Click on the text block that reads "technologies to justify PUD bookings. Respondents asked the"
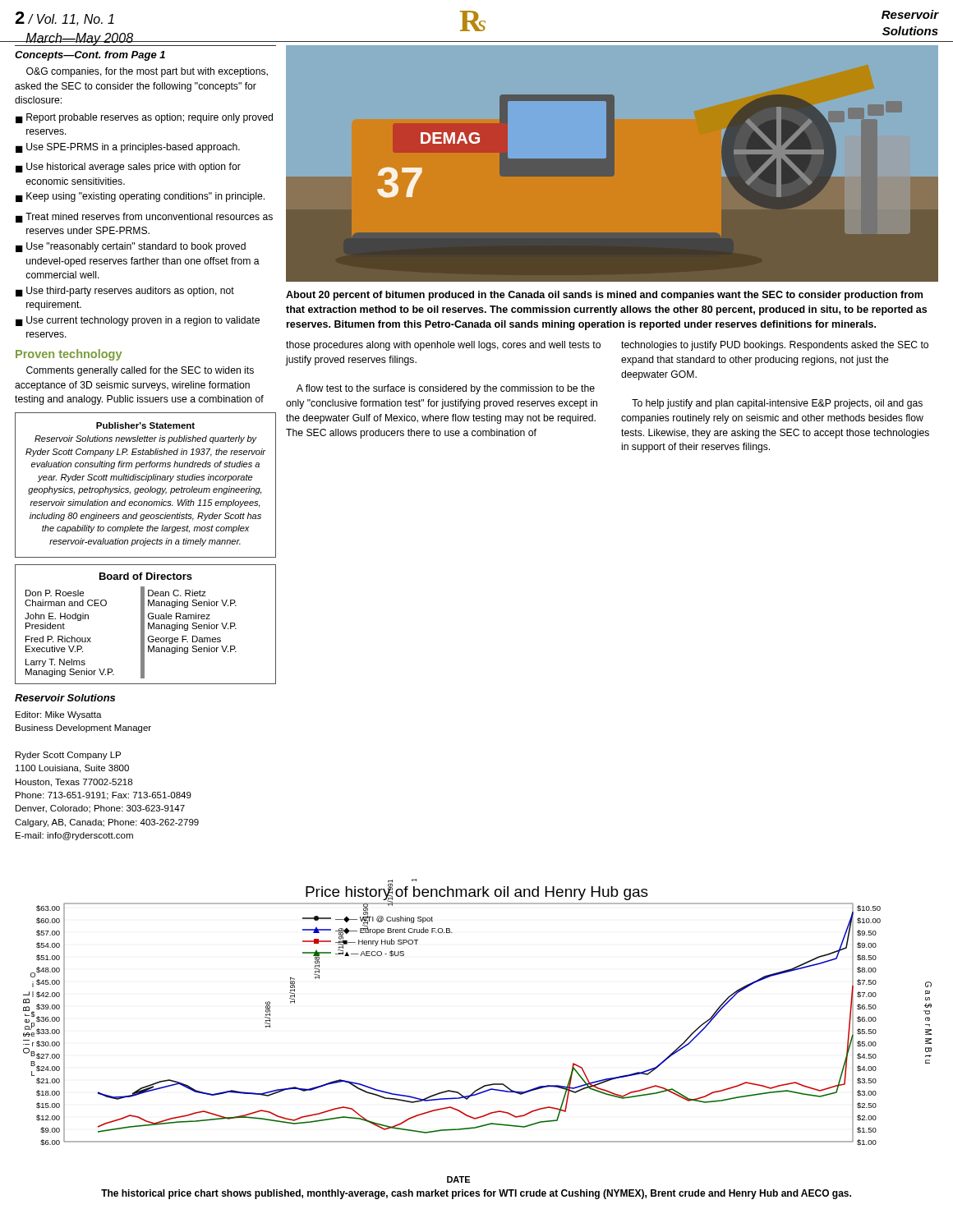Viewport: 953px width, 1232px height. coord(775,396)
